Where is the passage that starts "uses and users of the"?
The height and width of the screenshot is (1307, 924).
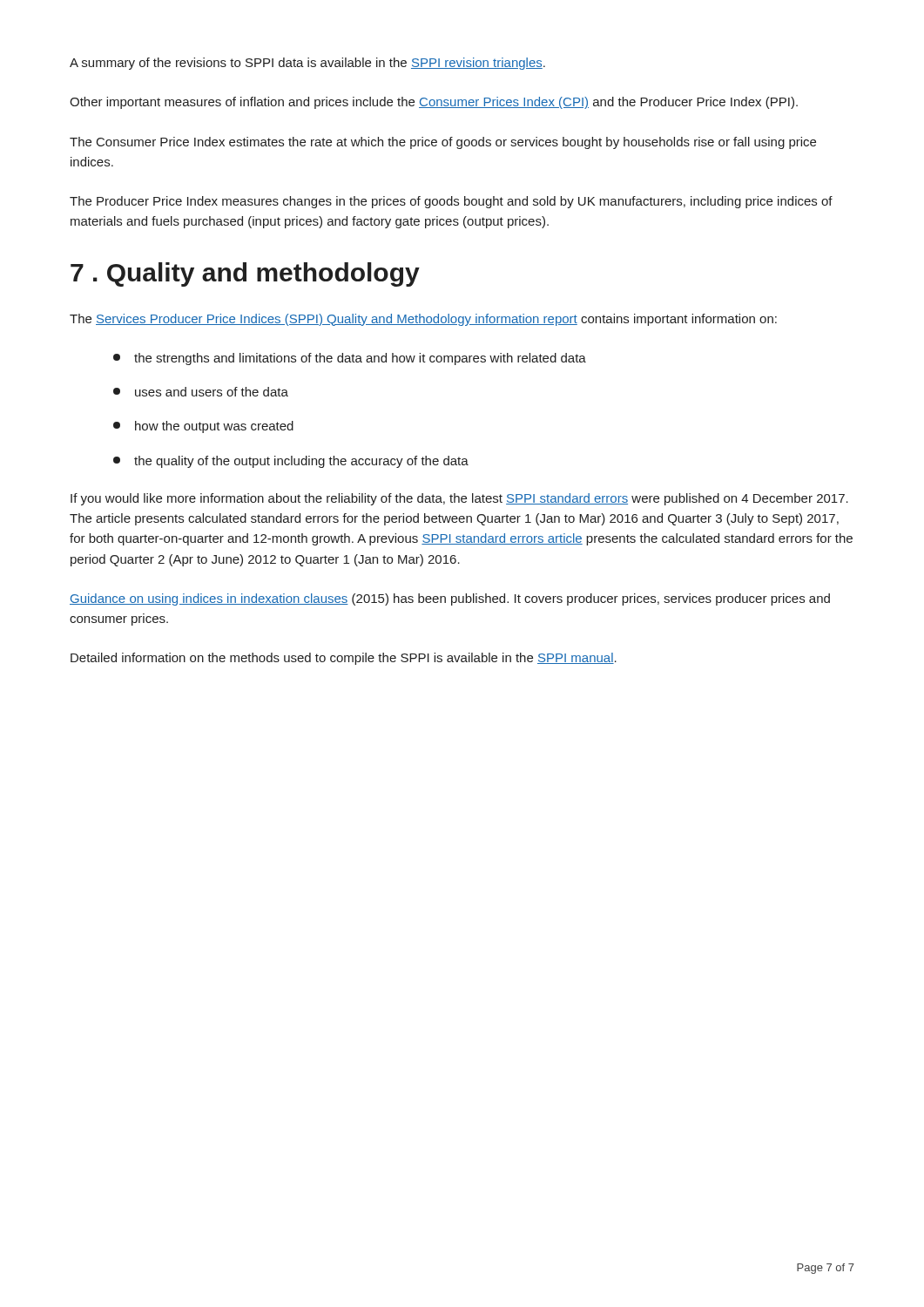point(201,392)
